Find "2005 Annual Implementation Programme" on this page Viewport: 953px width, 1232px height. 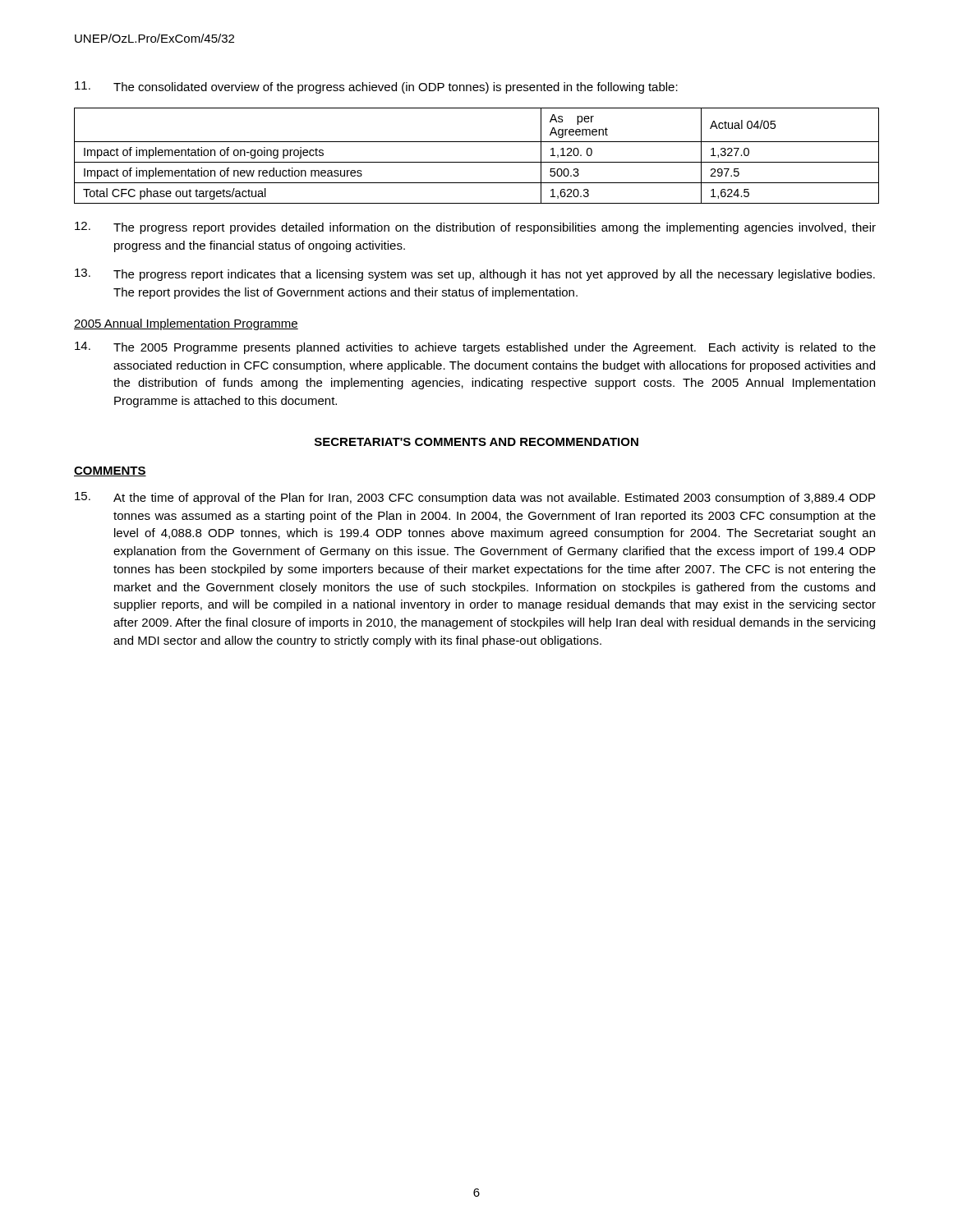pos(186,323)
